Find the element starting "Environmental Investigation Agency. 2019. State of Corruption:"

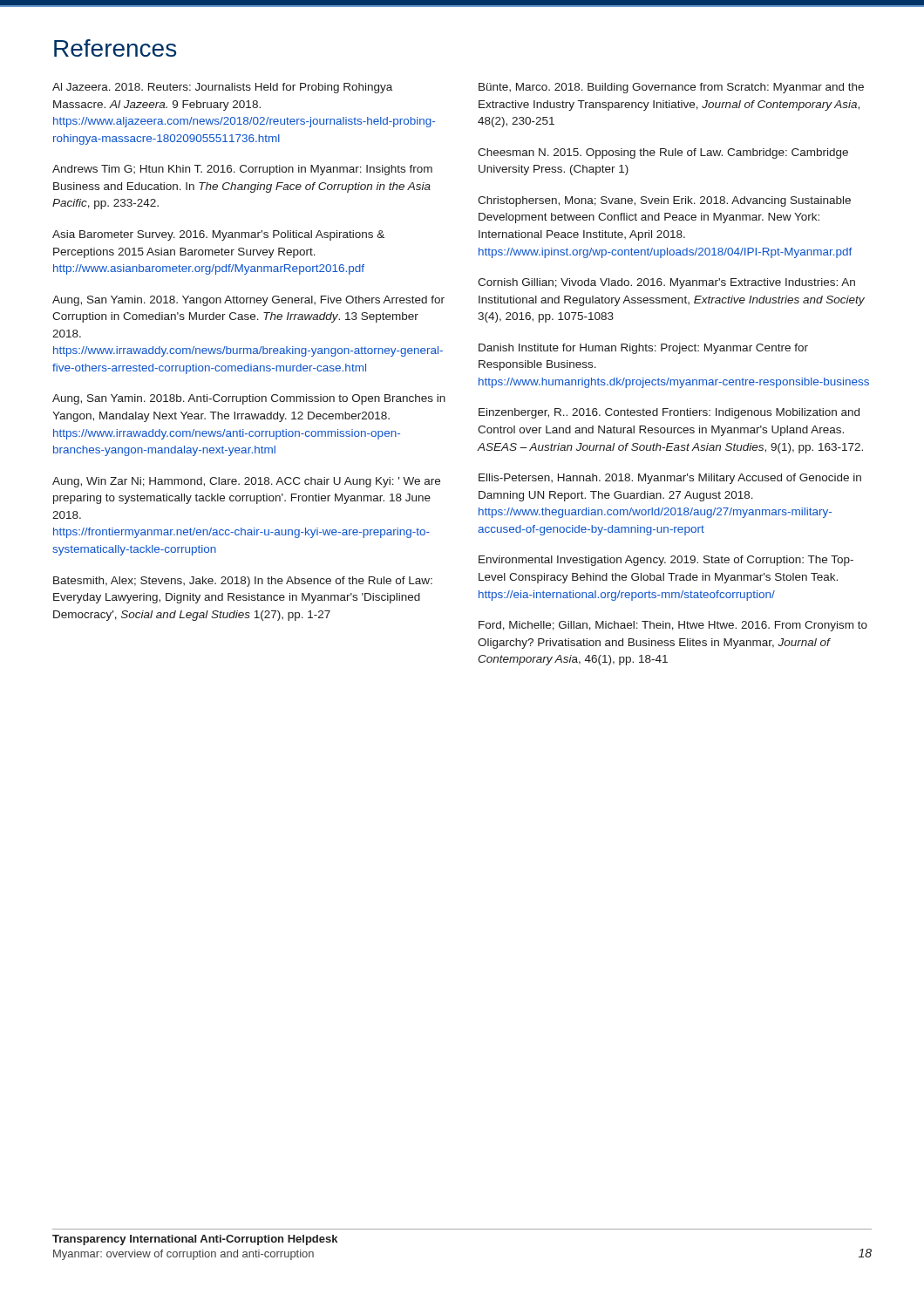(666, 577)
